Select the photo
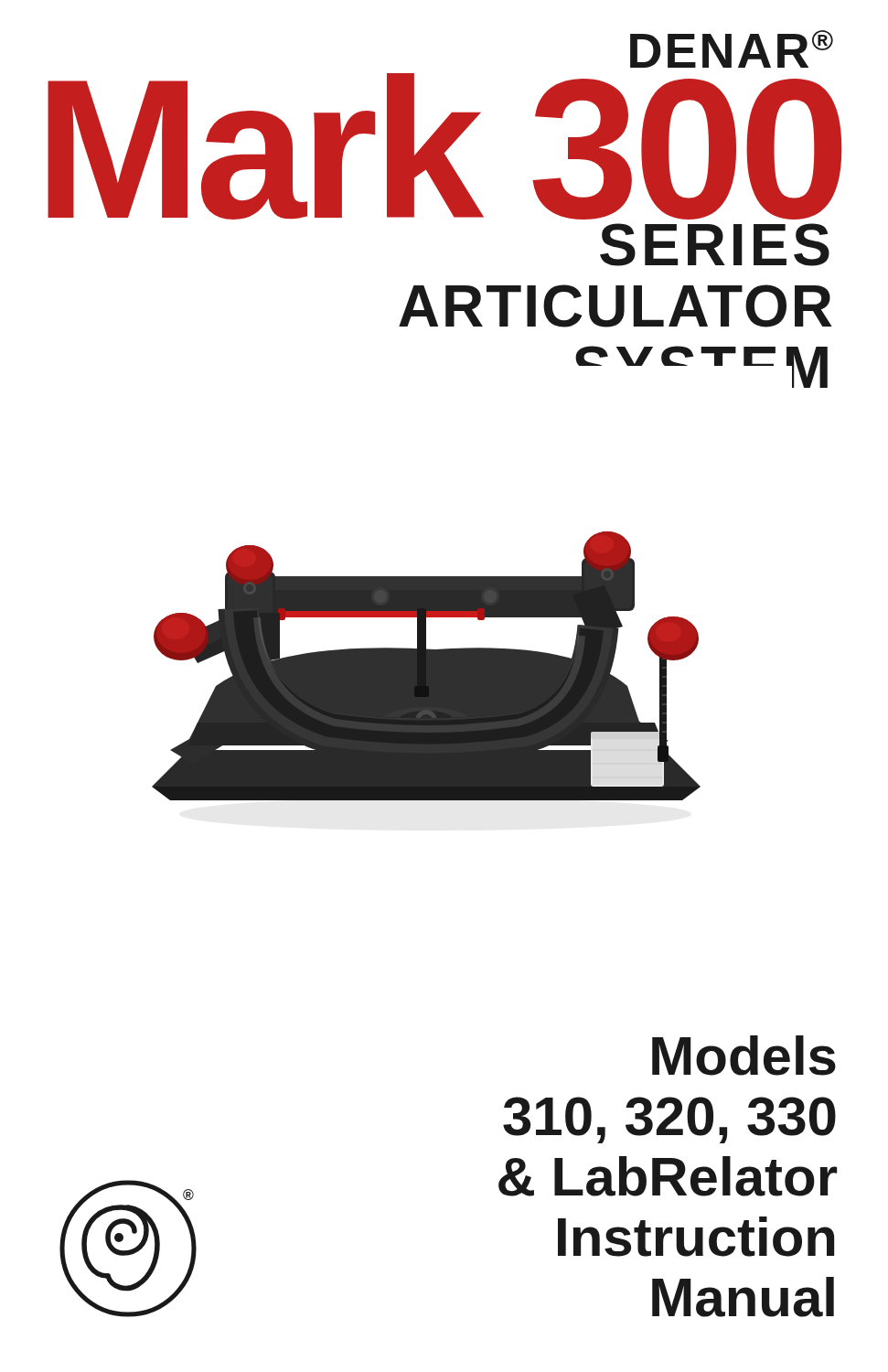 (444, 599)
